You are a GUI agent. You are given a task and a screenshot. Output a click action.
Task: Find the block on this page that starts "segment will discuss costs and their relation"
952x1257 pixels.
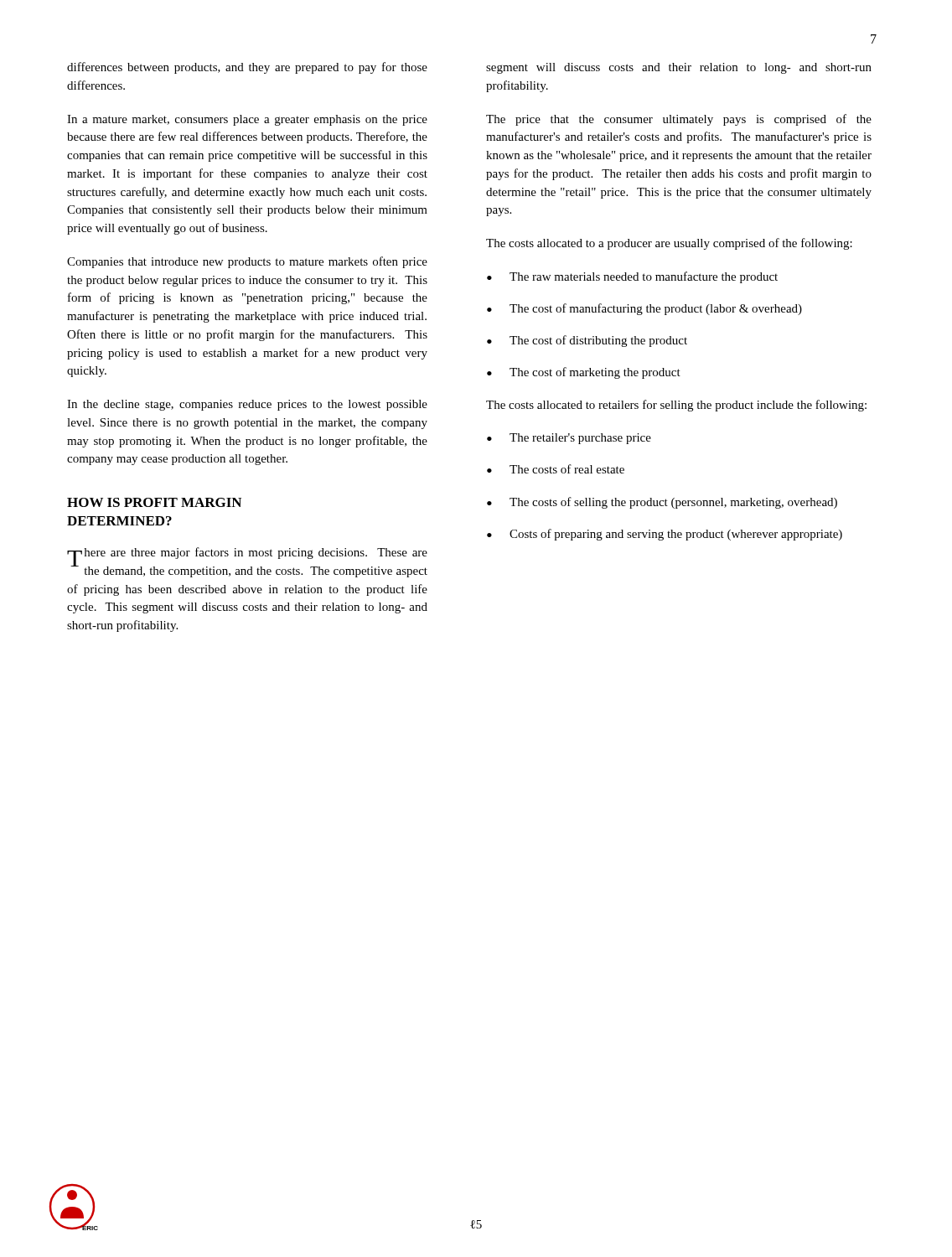click(679, 76)
